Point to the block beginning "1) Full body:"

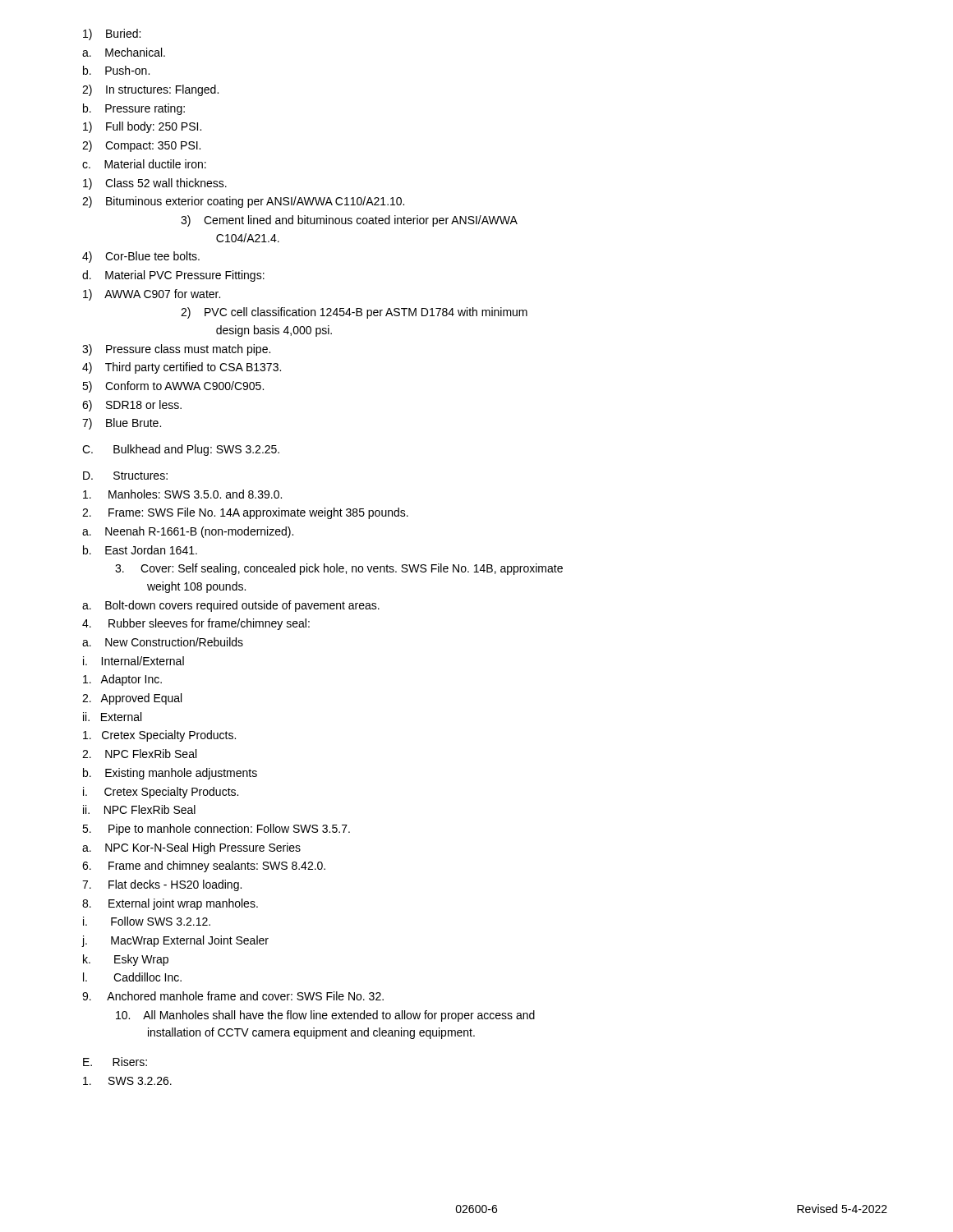click(x=142, y=127)
